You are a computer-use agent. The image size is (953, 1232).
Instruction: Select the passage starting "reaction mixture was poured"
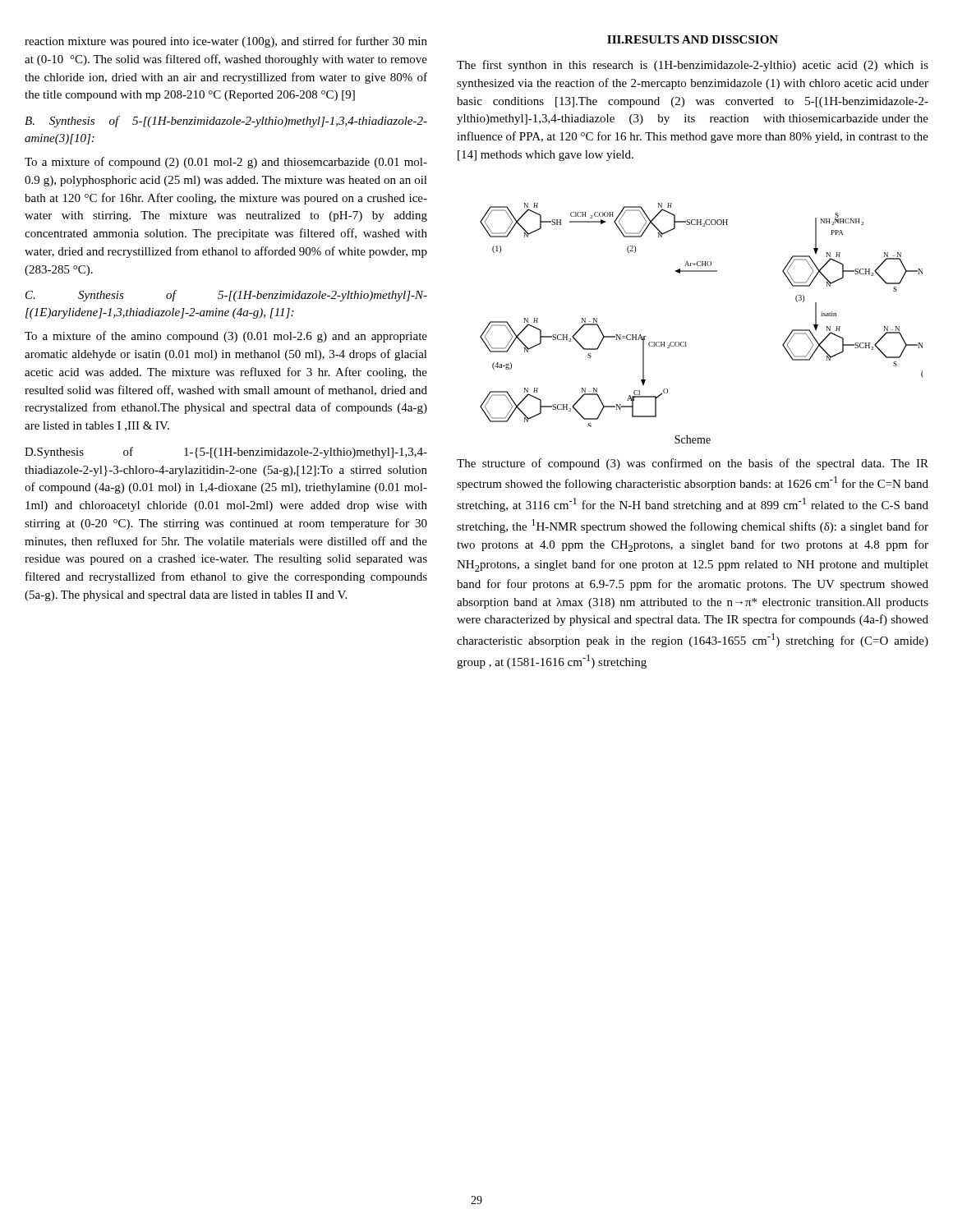click(226, 69)
